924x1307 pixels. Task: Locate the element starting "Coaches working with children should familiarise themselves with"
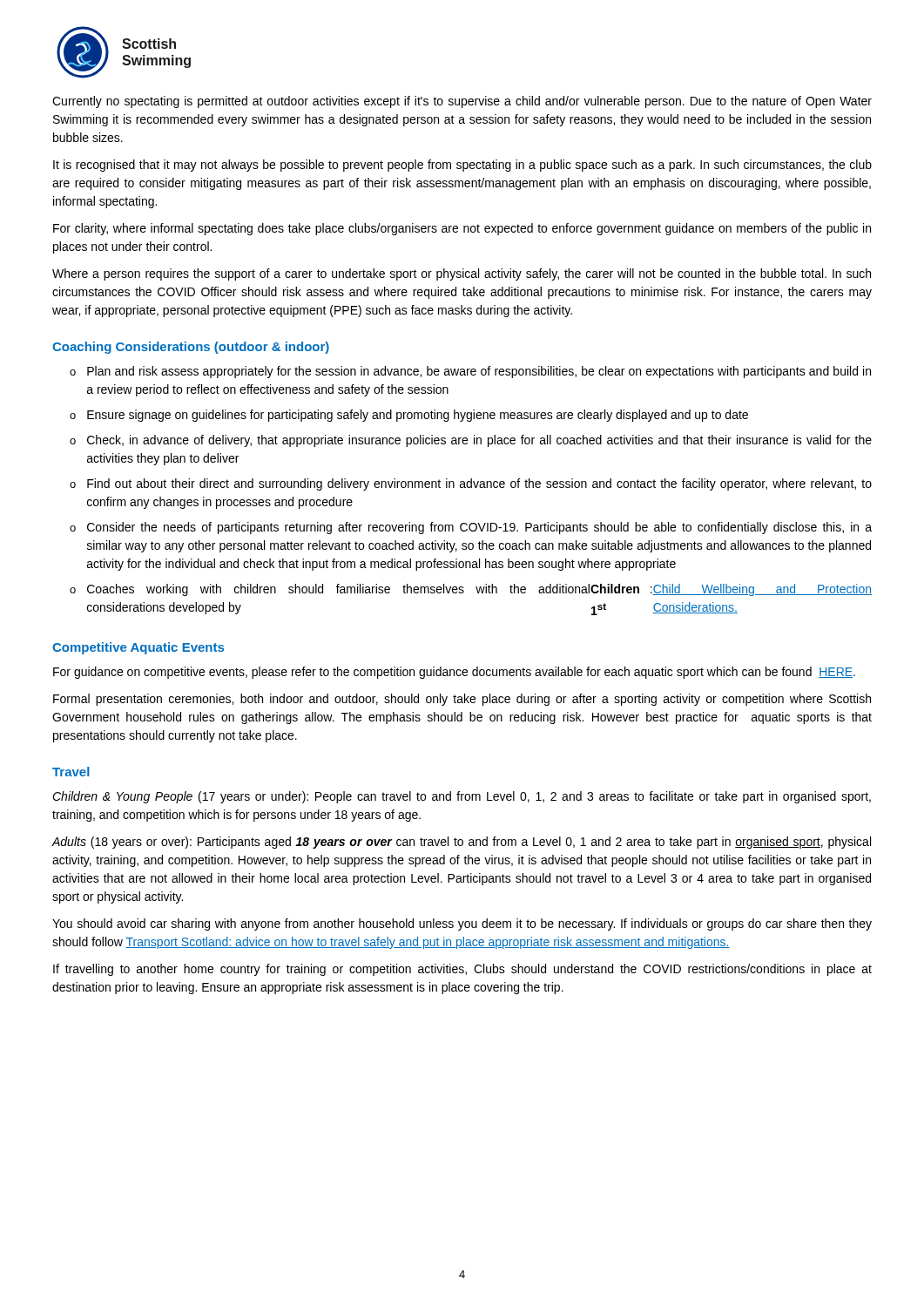[x=479, y=600]
